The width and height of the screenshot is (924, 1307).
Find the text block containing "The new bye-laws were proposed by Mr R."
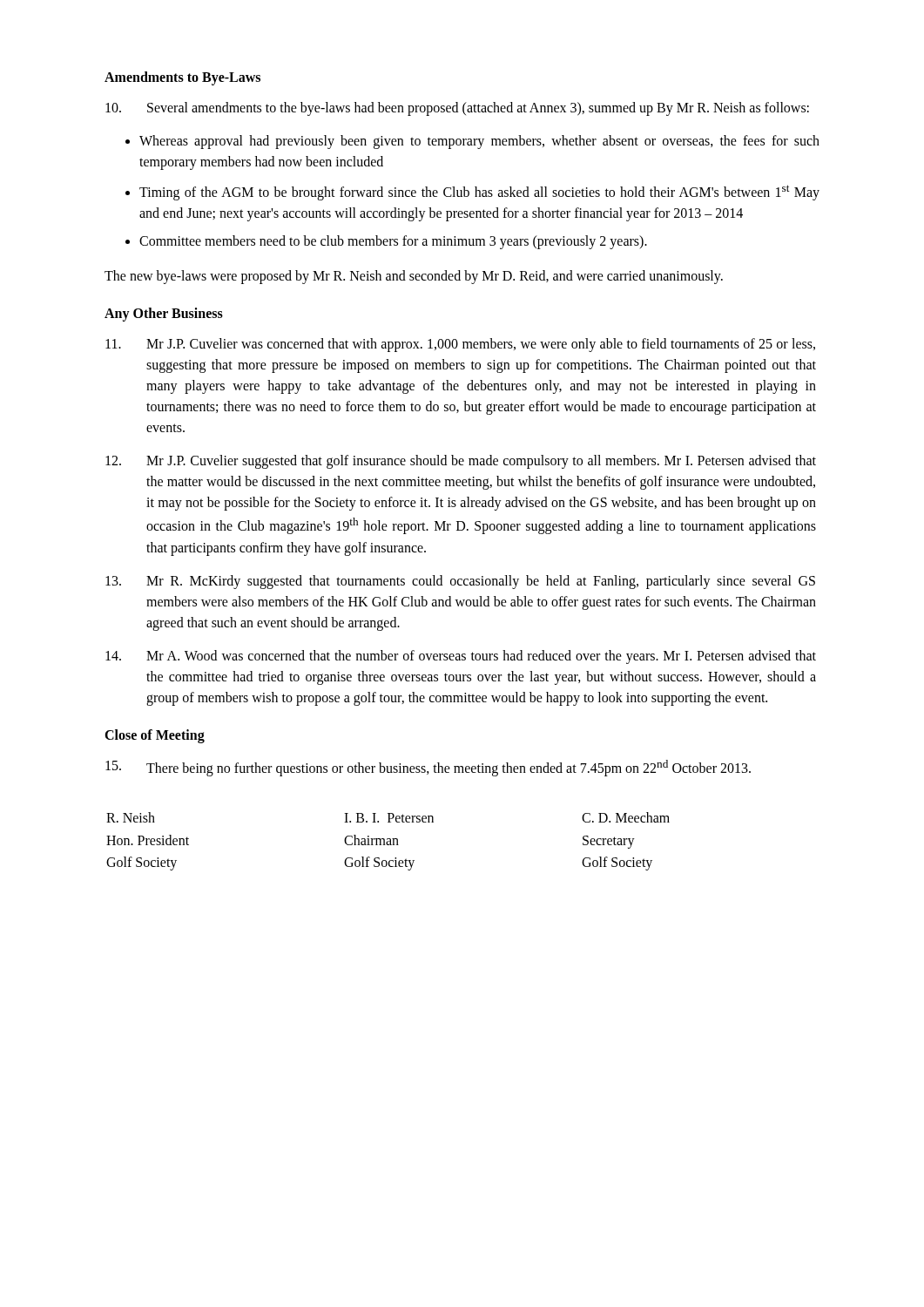414,276
